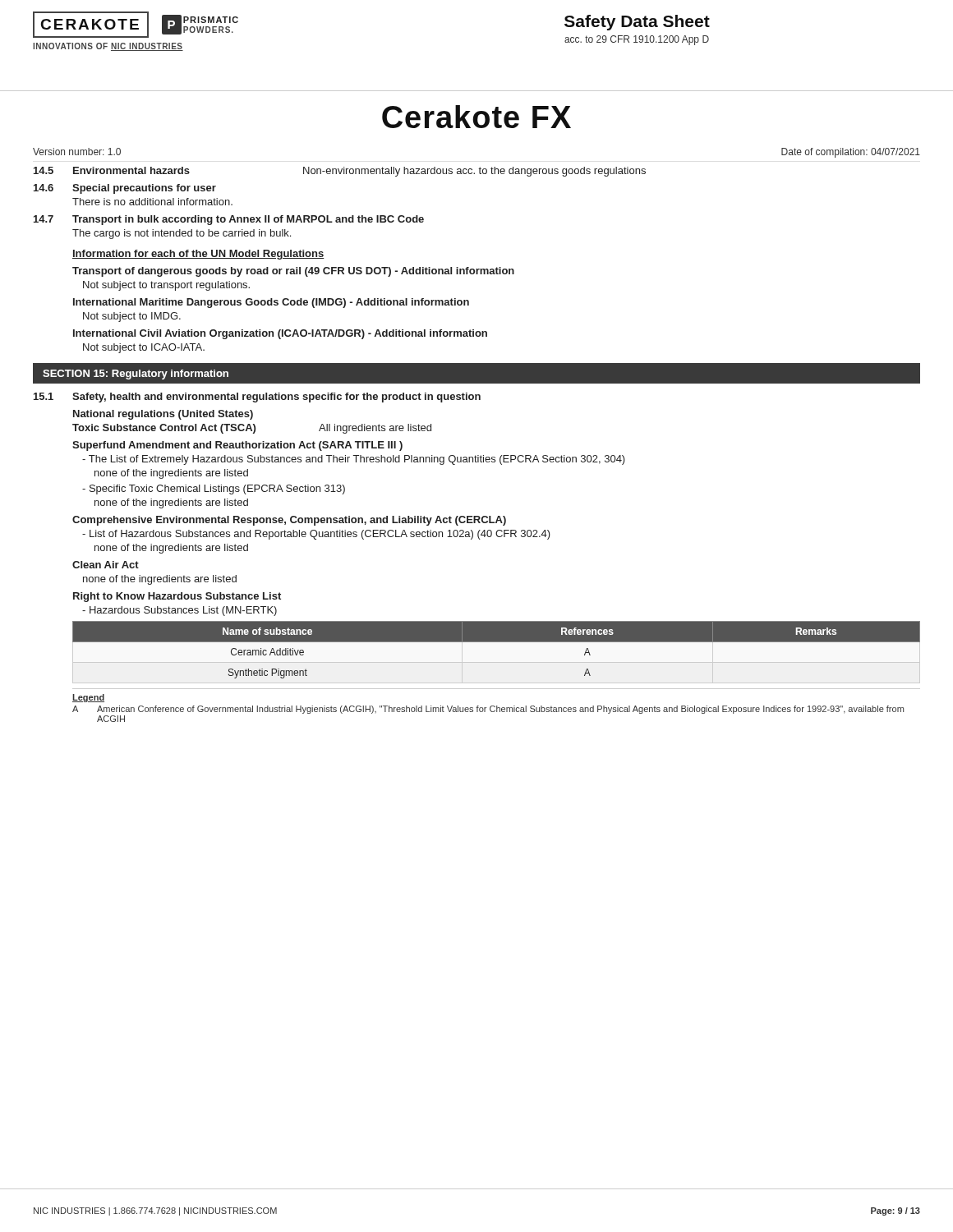Locate the element starting "Cerakote FX"

click(476, 117)
